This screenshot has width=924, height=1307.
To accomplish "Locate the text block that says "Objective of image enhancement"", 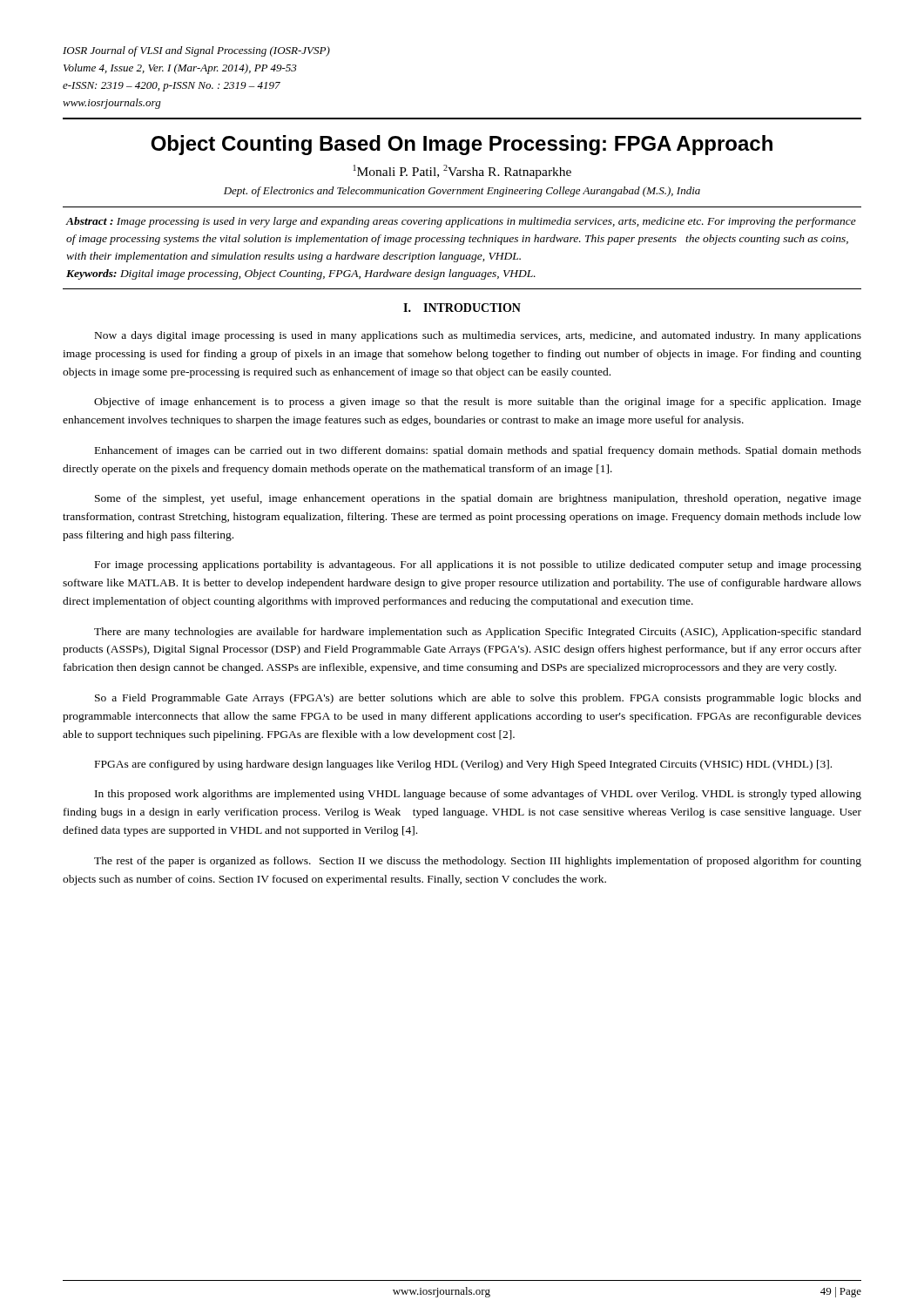I will [x=462, y=411].
